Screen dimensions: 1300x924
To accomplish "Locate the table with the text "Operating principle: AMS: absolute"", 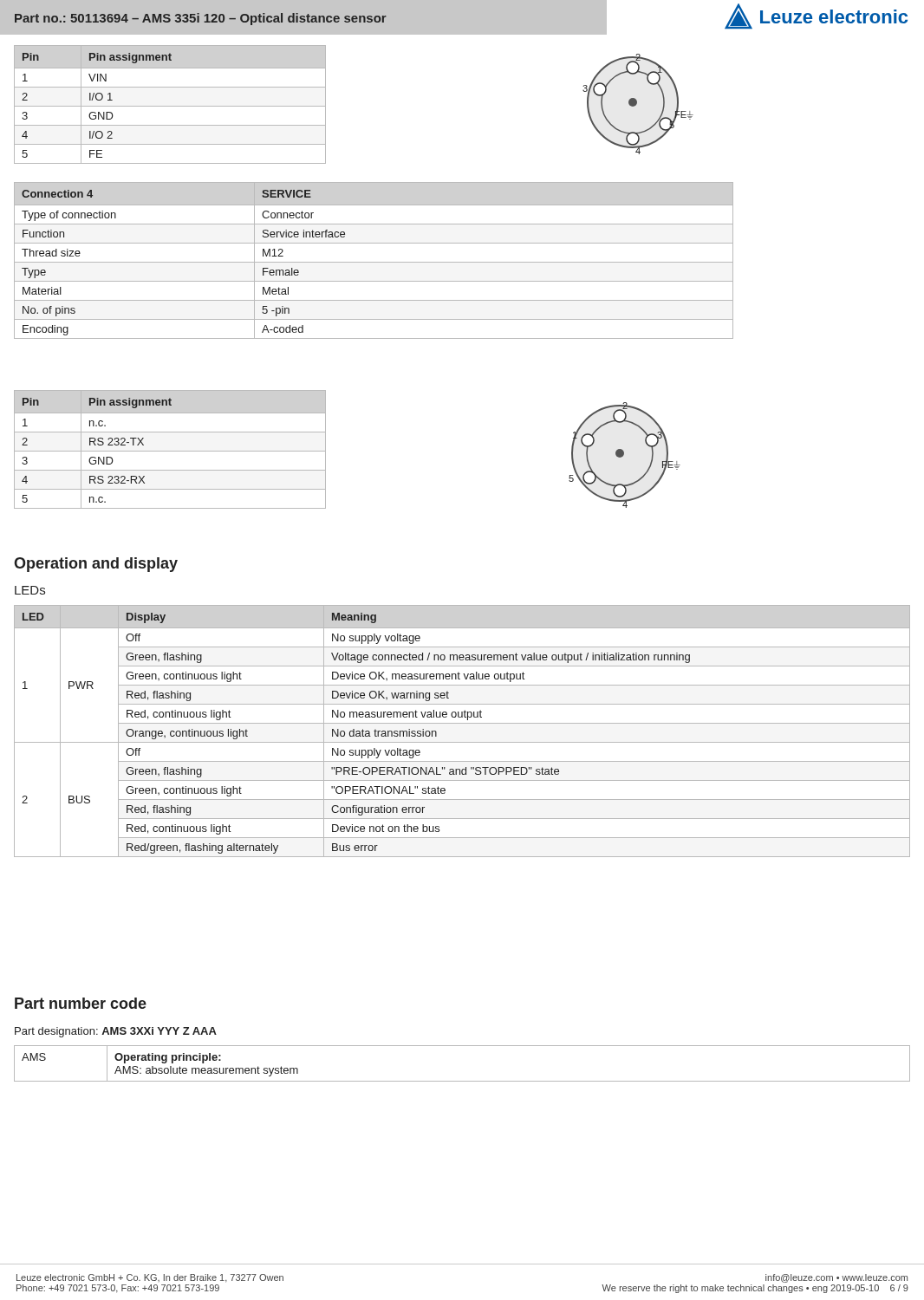I will tap(462, 1063).
